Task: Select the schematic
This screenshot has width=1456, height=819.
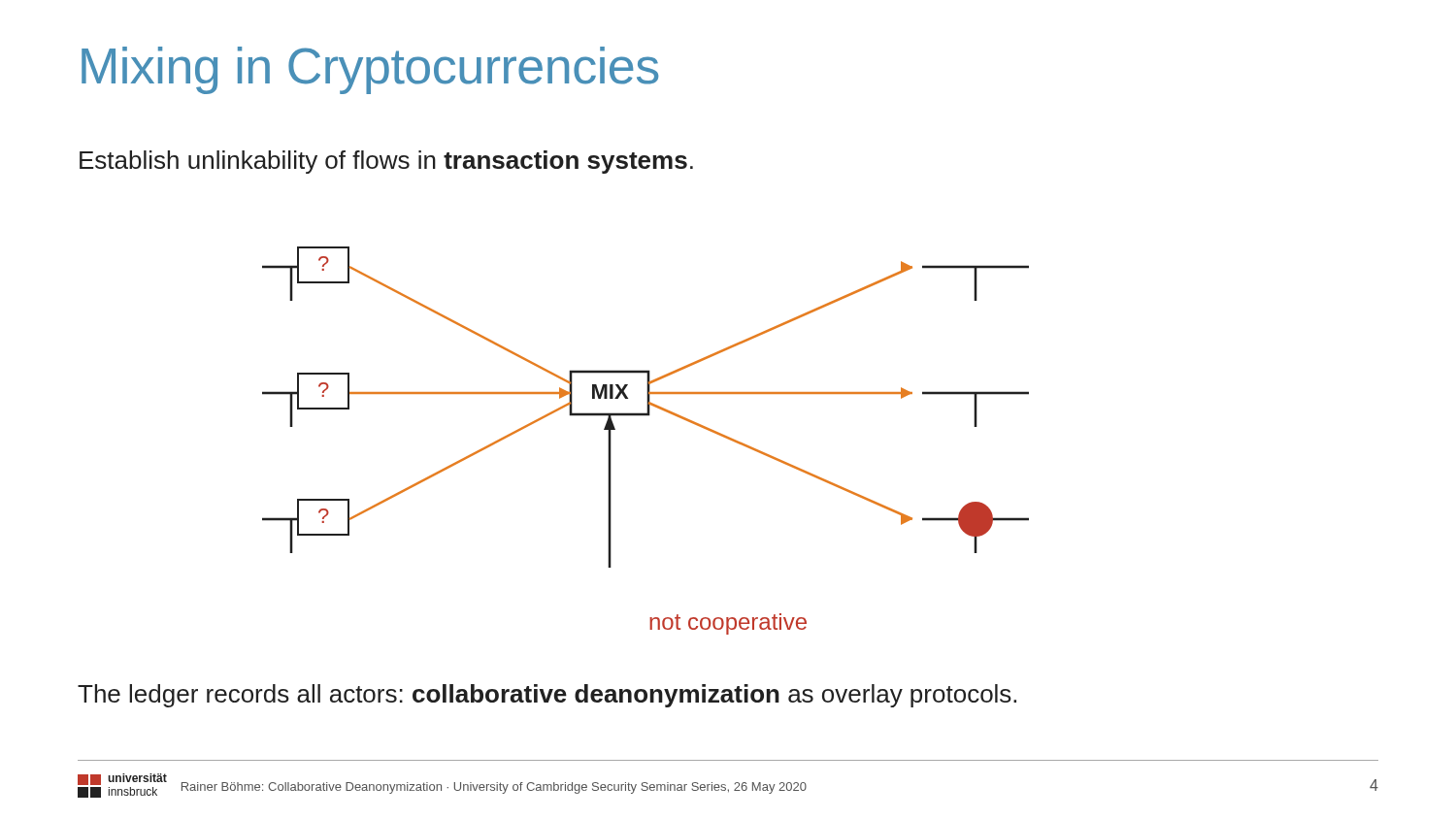Action: pyautogui.click(x=655, y=398)
